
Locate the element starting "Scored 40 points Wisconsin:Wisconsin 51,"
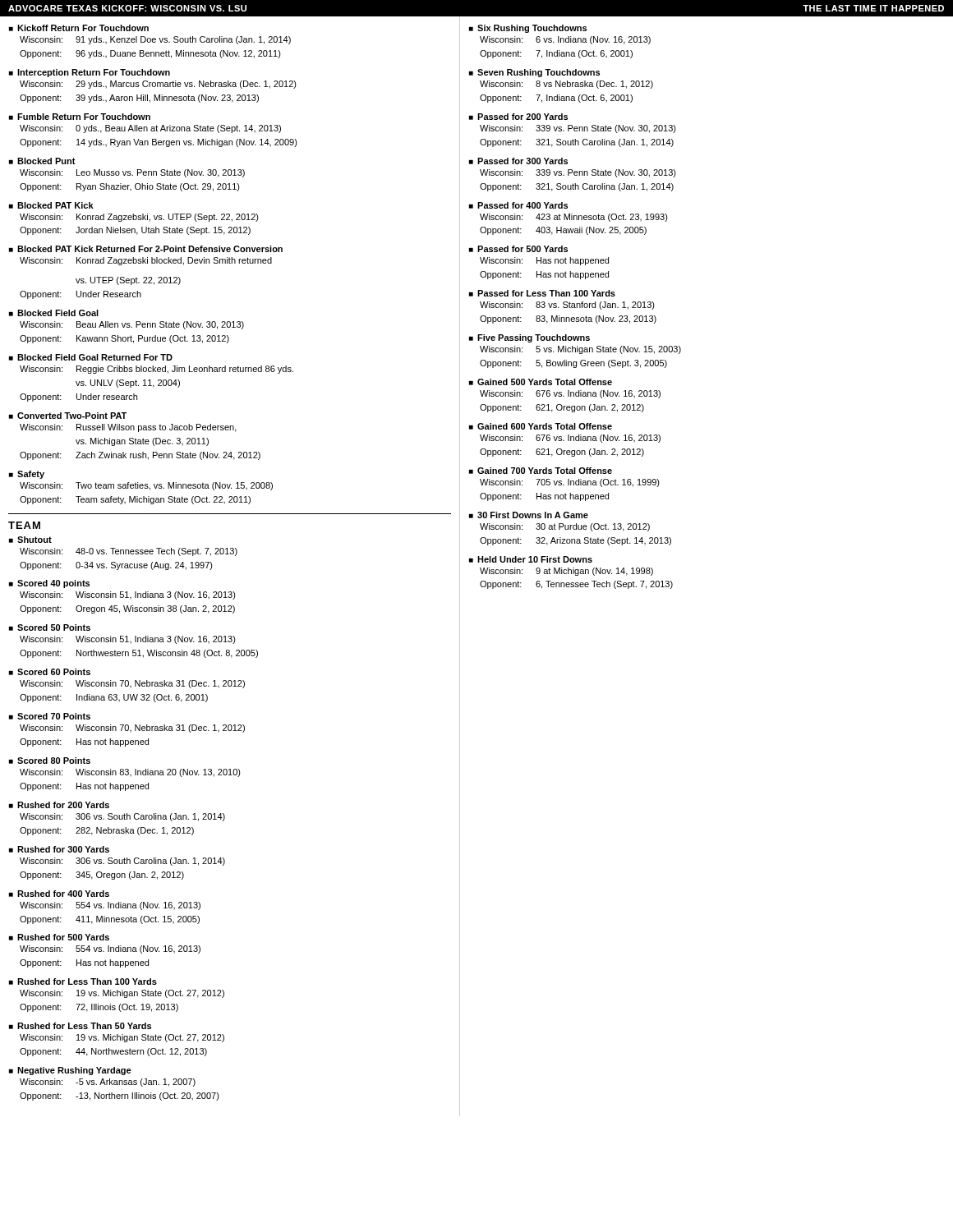[x=230, y=597]
